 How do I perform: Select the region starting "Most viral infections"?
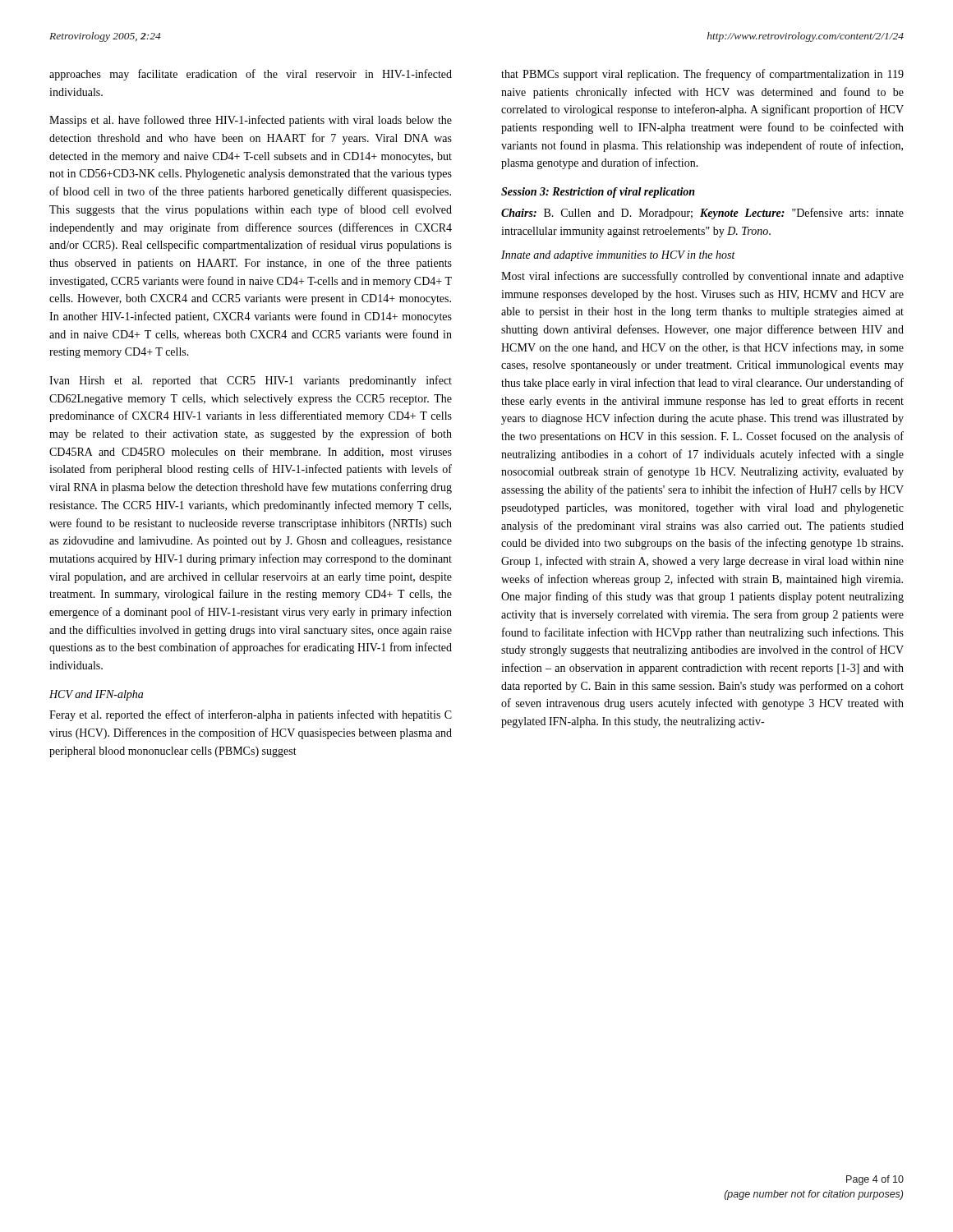point(702,499)
